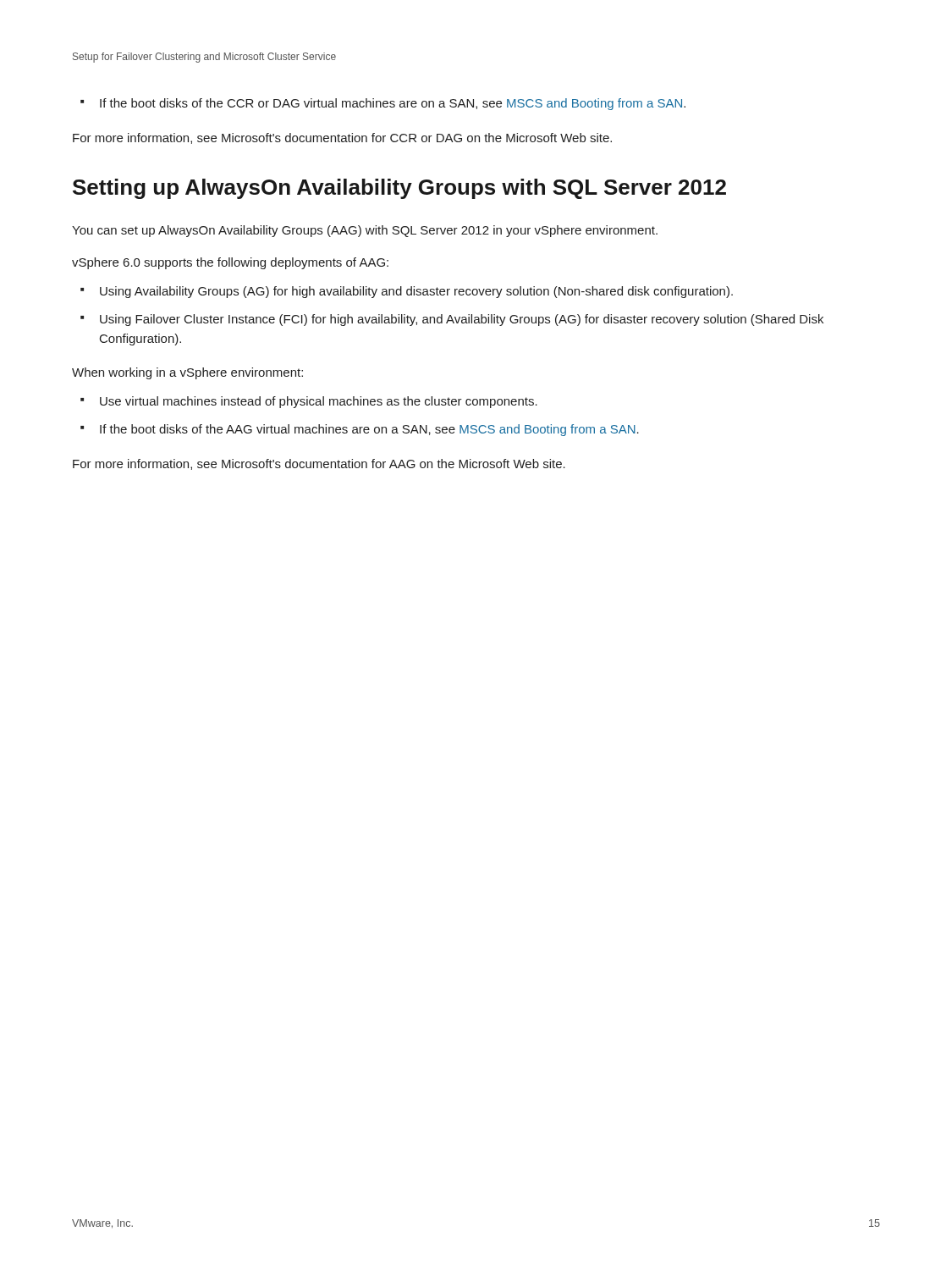
Task: Find the list item that reads "■ If the boot disks of the AAG"
Action: tap(480, 429)
